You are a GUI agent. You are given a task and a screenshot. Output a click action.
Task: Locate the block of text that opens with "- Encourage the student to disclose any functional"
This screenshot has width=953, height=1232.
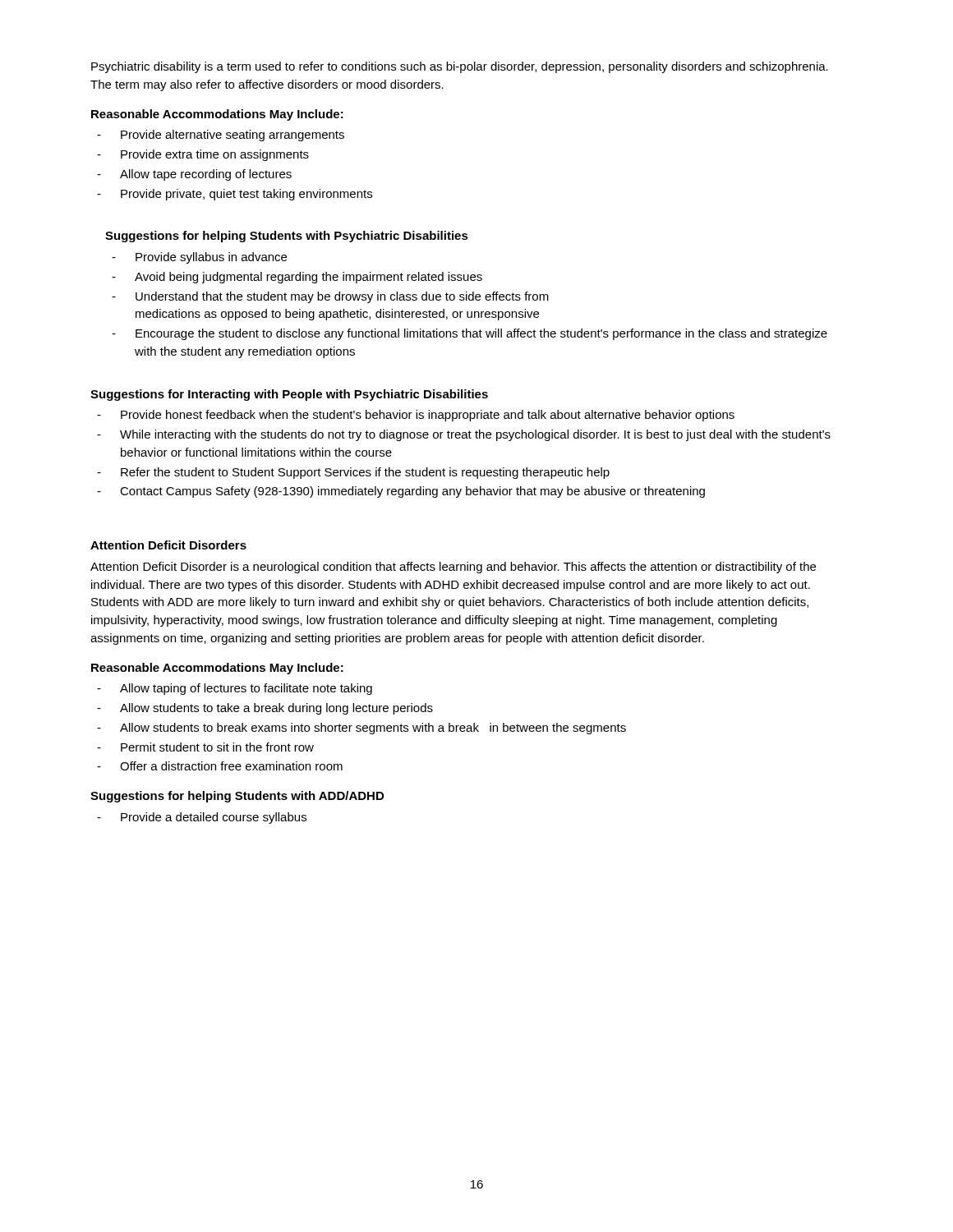coord(476,342)
